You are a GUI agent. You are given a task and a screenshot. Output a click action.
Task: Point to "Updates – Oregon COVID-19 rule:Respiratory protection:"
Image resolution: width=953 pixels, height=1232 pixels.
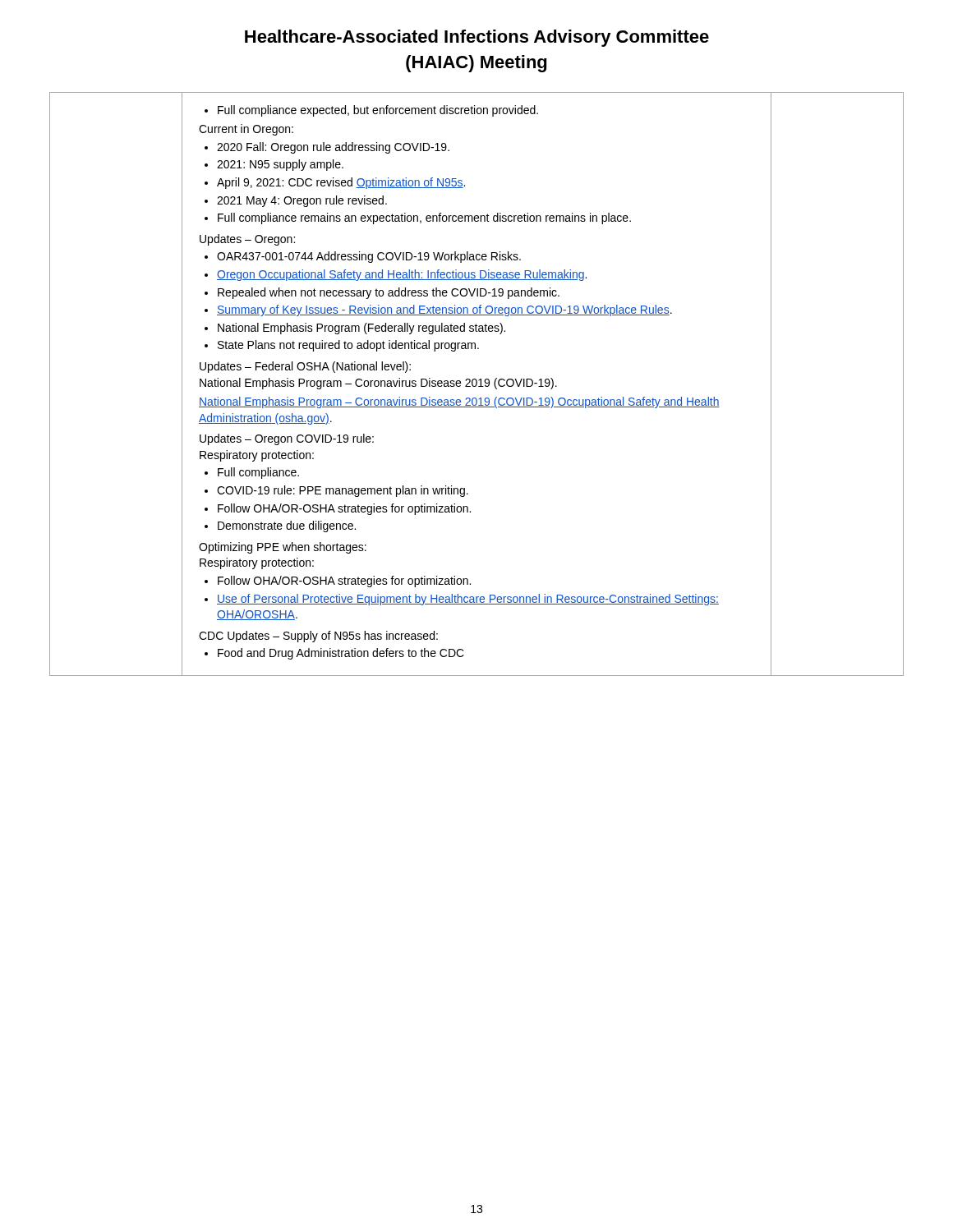point(287,447)
